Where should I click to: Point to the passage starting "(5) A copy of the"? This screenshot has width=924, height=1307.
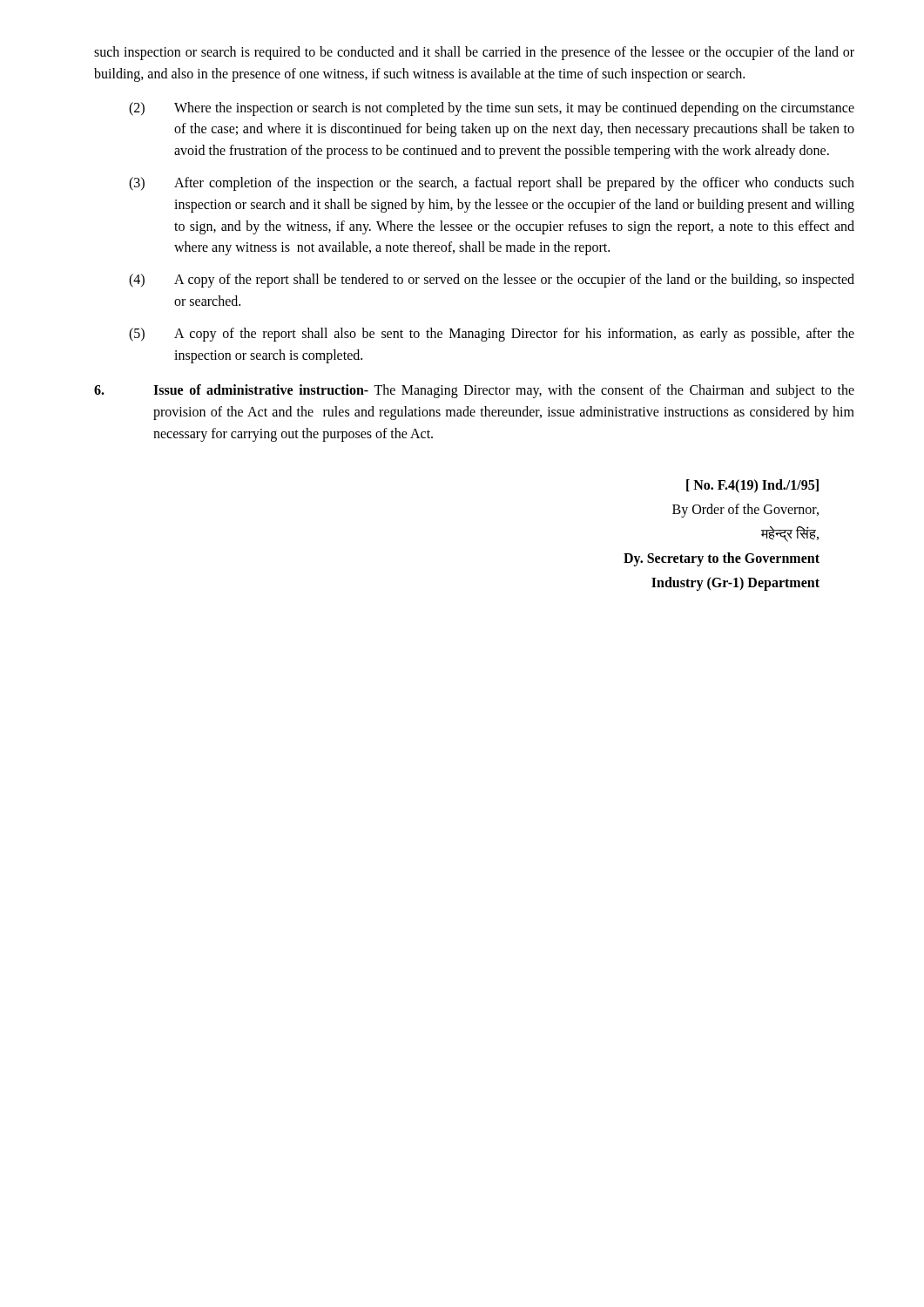492,345
